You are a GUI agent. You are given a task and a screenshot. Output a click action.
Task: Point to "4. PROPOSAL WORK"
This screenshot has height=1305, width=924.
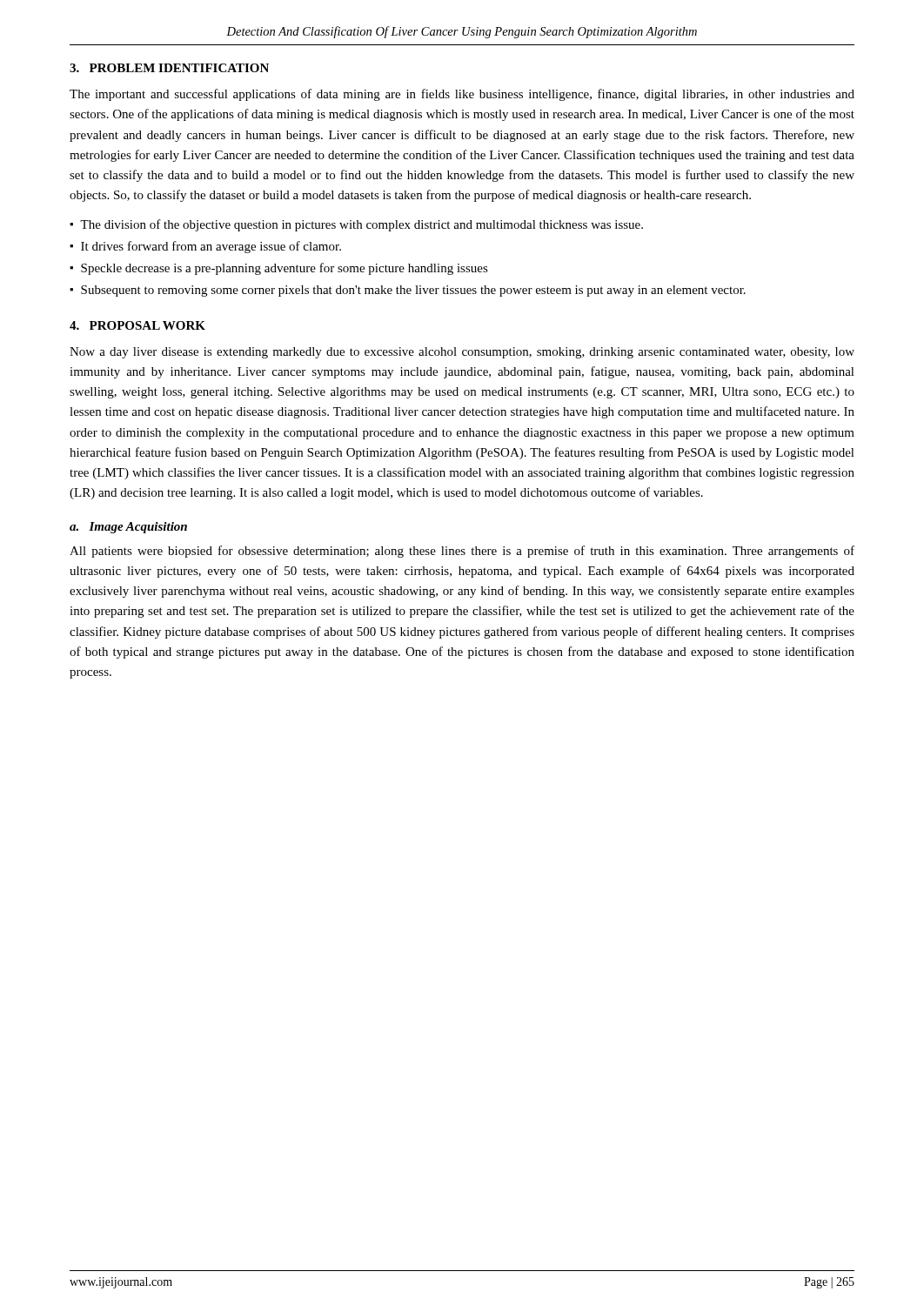pos(137,325)
